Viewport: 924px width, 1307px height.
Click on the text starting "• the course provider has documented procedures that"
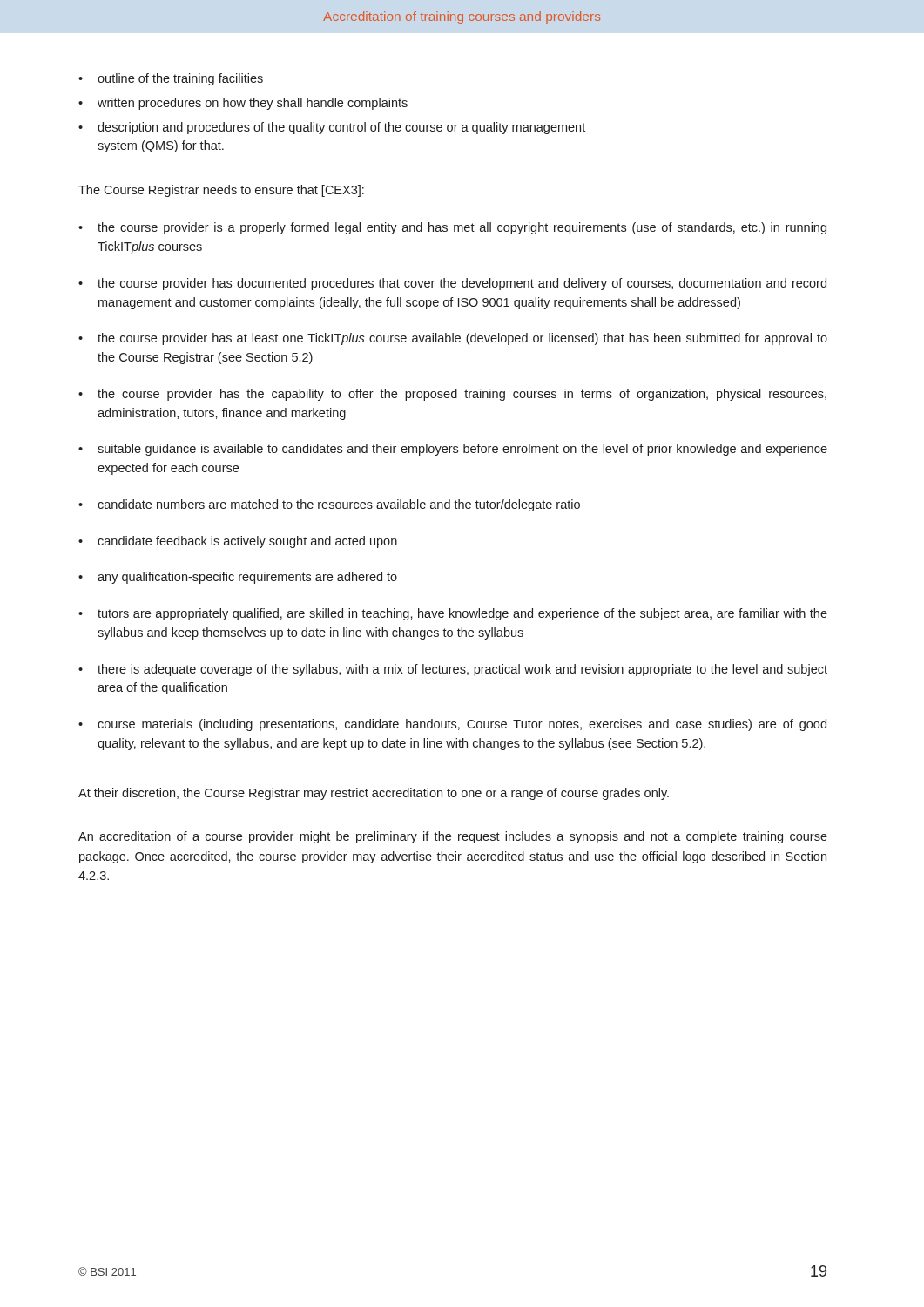[453, 293]
